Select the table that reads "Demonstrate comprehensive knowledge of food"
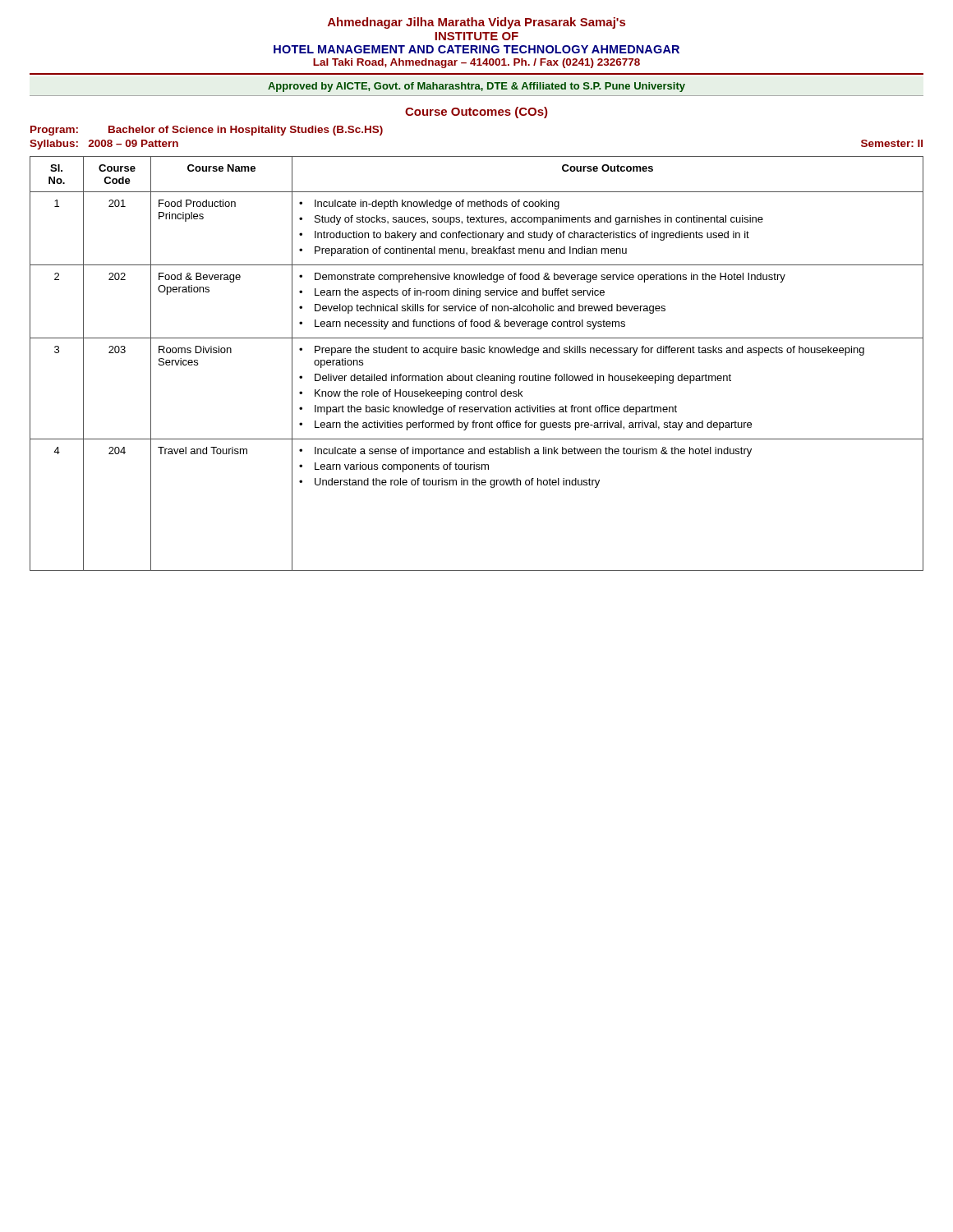Viewport: 953px width, 1232px height. click(476, 363)
